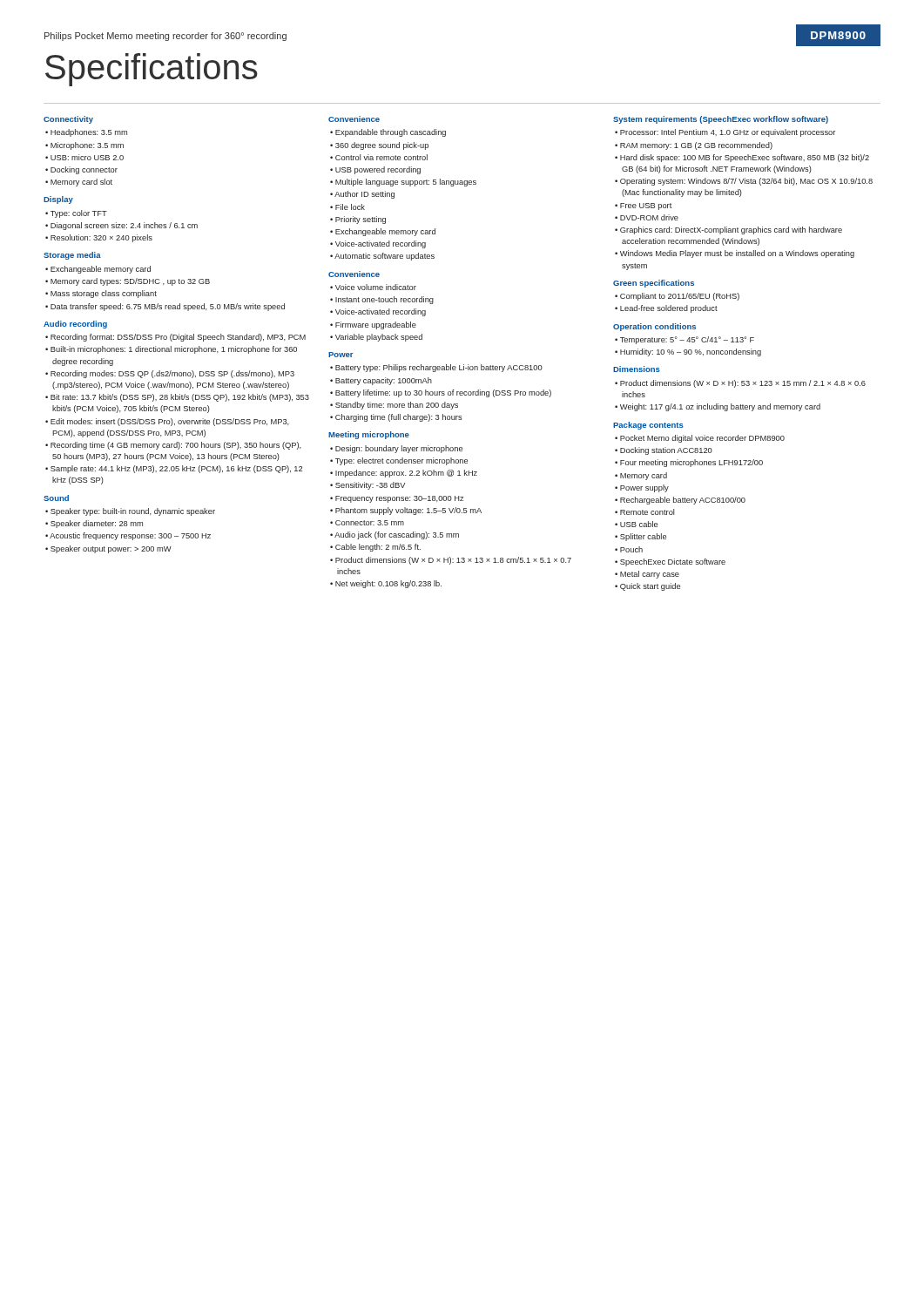Point to the passage starting "• Free USB port"

click(643, 205)
